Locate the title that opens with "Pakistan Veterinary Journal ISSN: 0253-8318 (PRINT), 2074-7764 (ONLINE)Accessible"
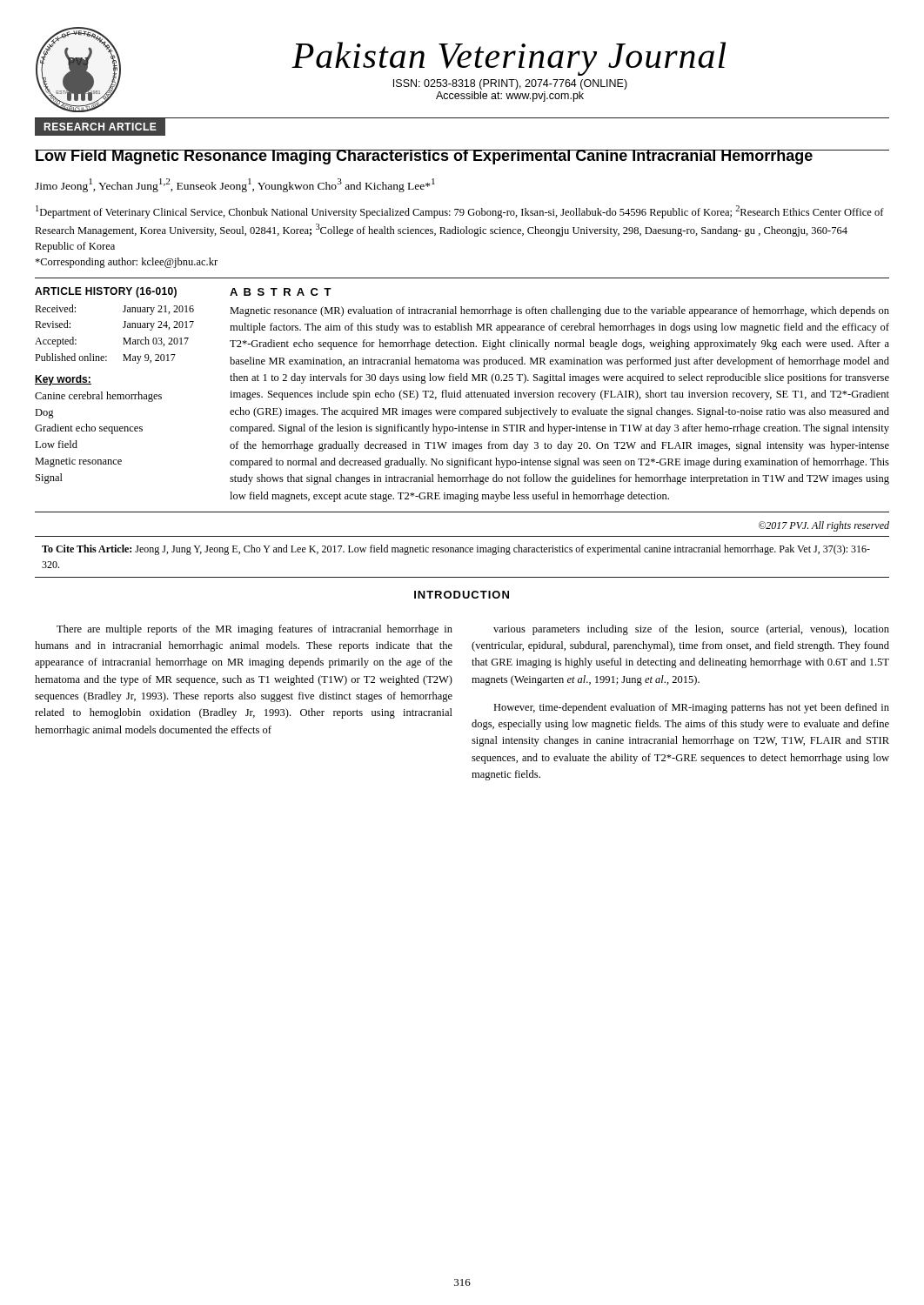 [510, 70]
